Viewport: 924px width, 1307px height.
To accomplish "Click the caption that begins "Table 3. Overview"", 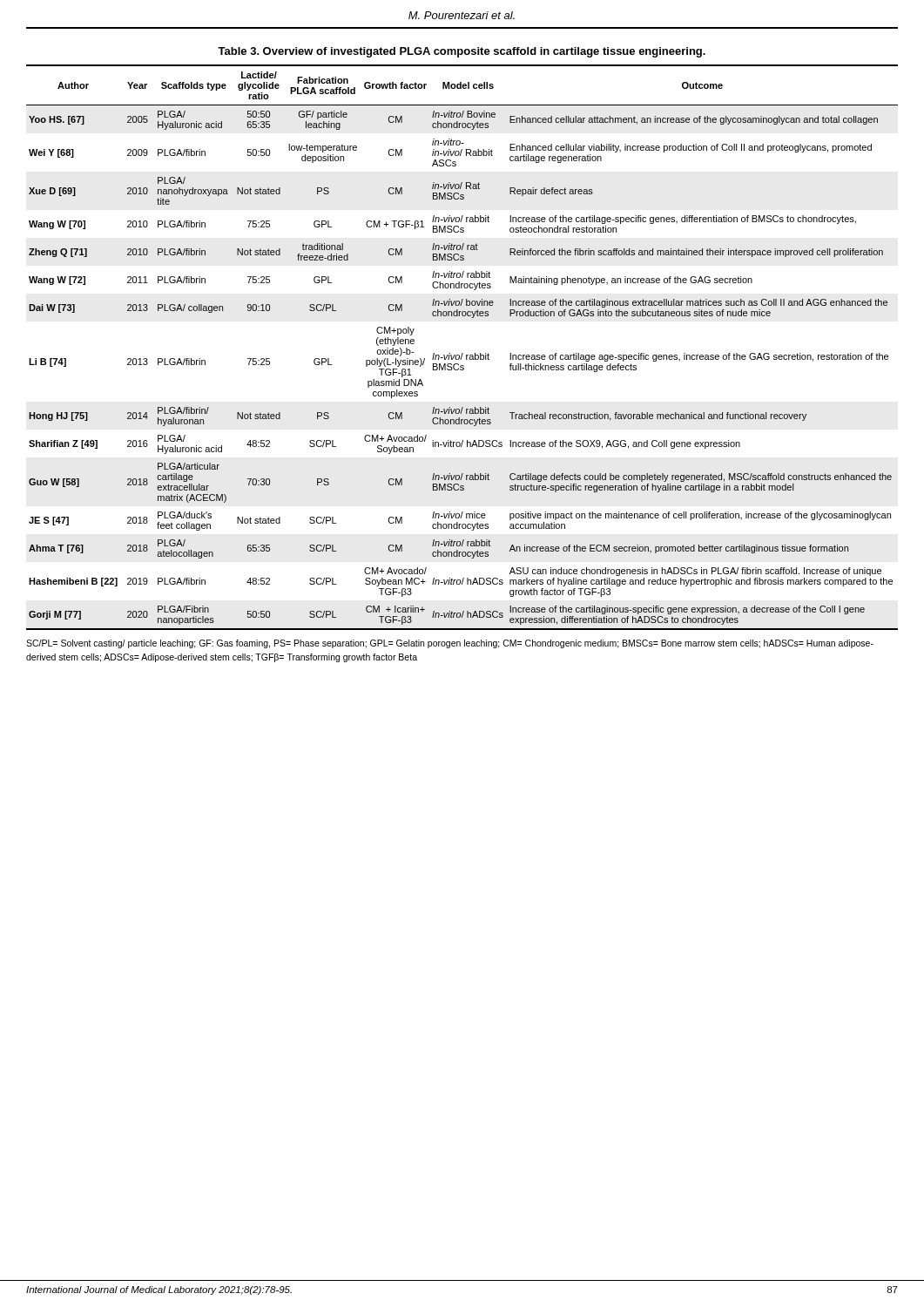I will coord(462,51).
